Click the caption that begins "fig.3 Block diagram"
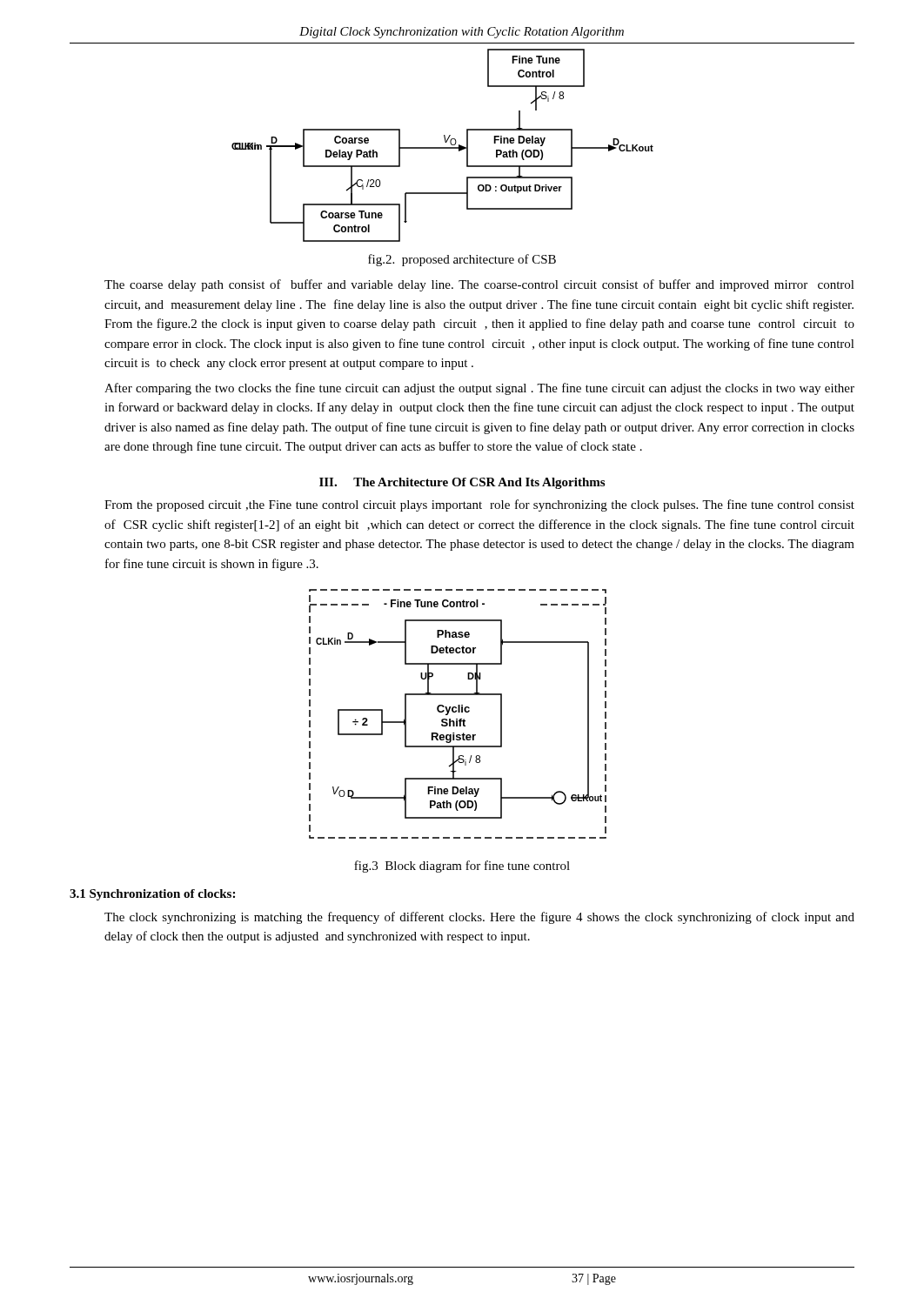 coord(462,865)
